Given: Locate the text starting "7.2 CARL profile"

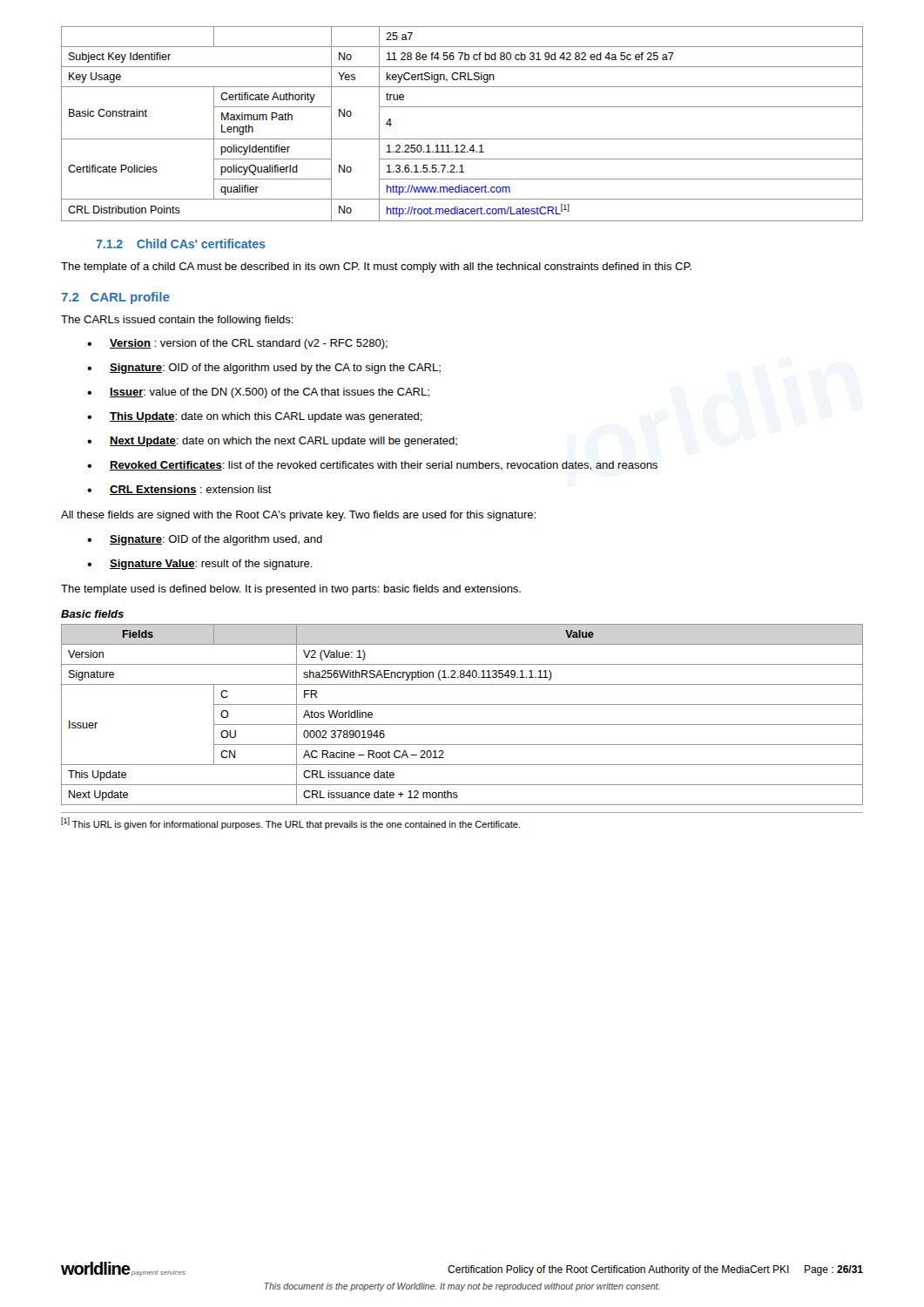Looking at the screenshot, I should [x=115, y=296].
